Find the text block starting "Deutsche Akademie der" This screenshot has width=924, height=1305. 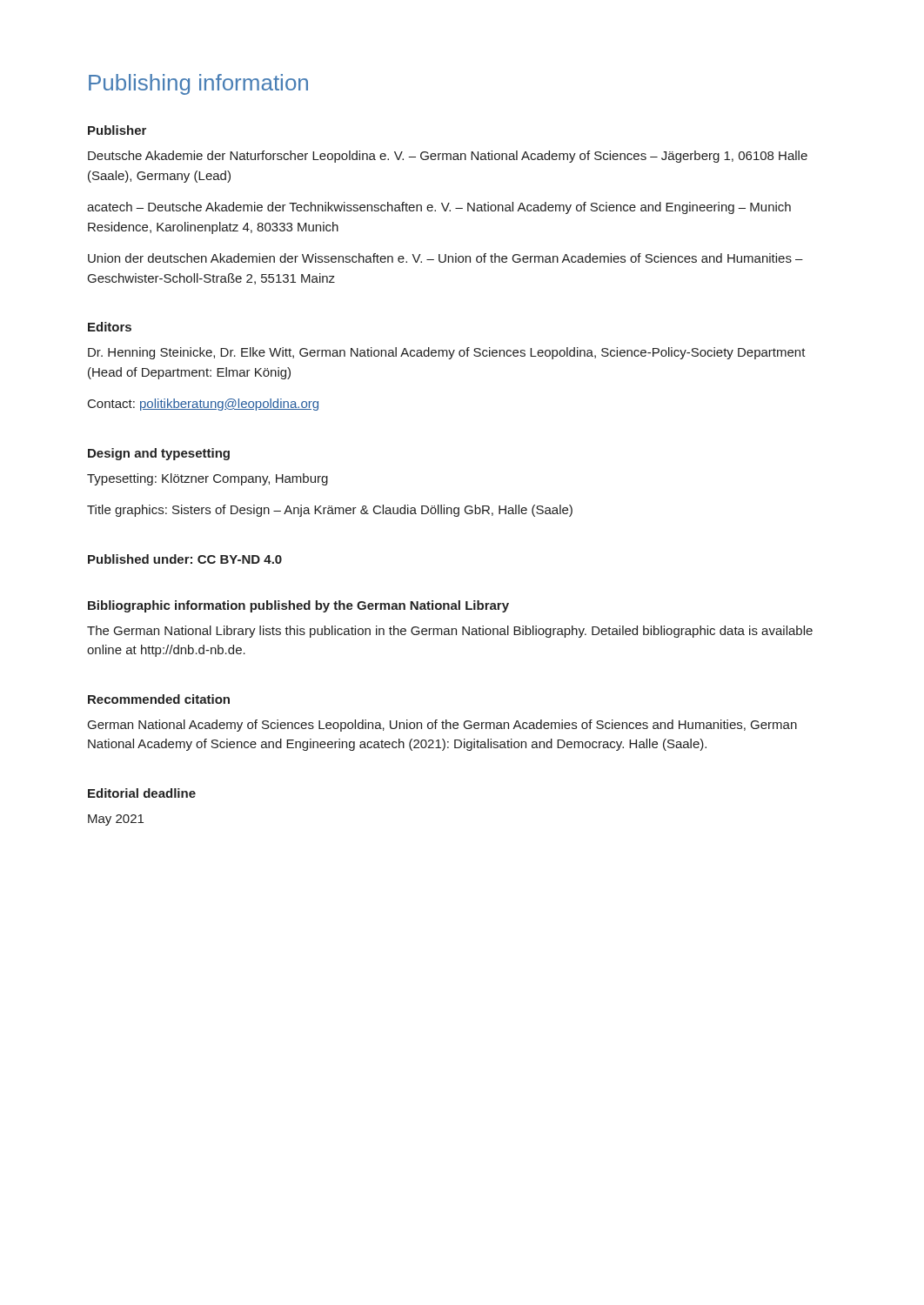point(447,165)
